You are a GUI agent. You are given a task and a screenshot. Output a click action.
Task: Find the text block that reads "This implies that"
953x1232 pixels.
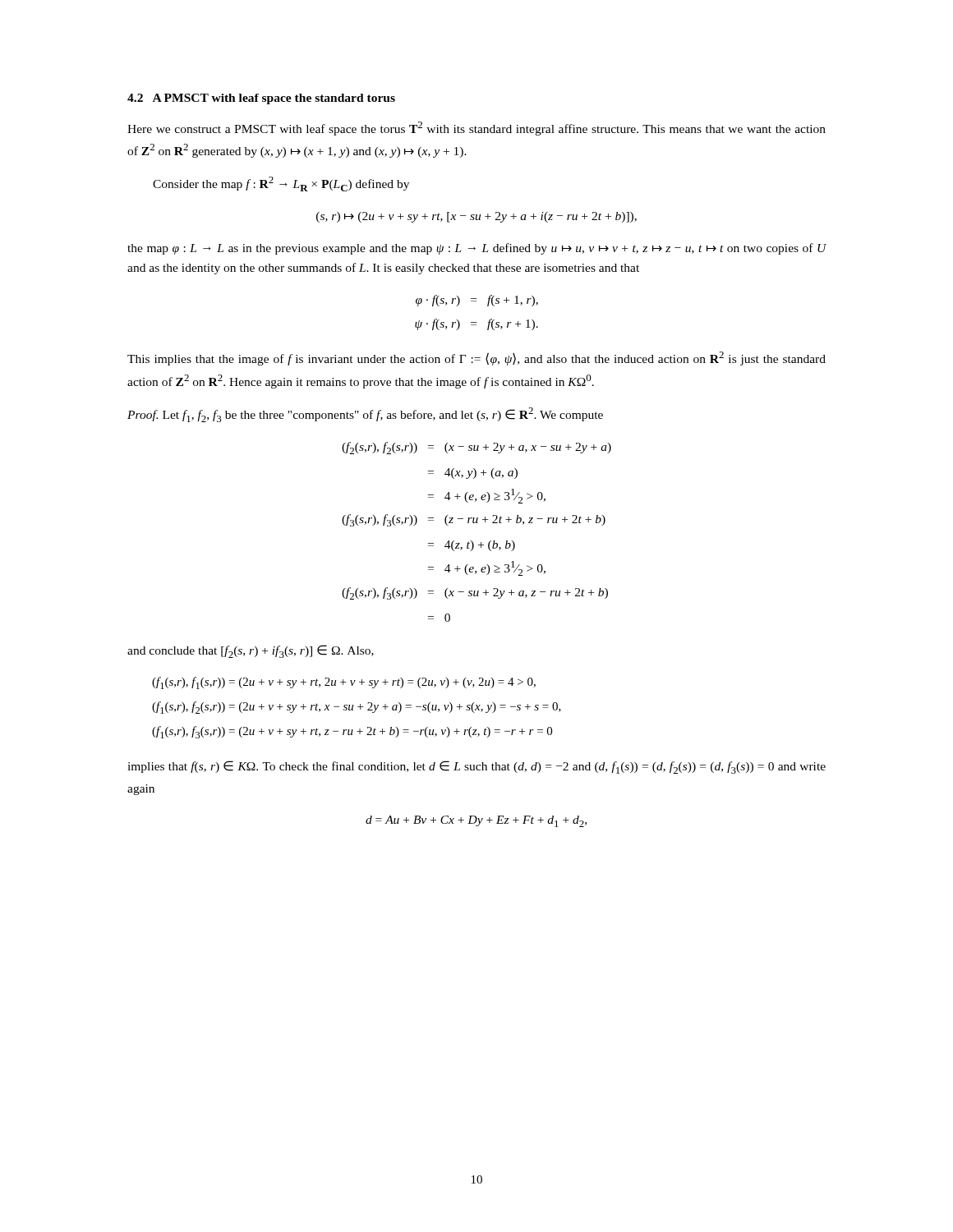pyautogui.click(x=476, y=369)
